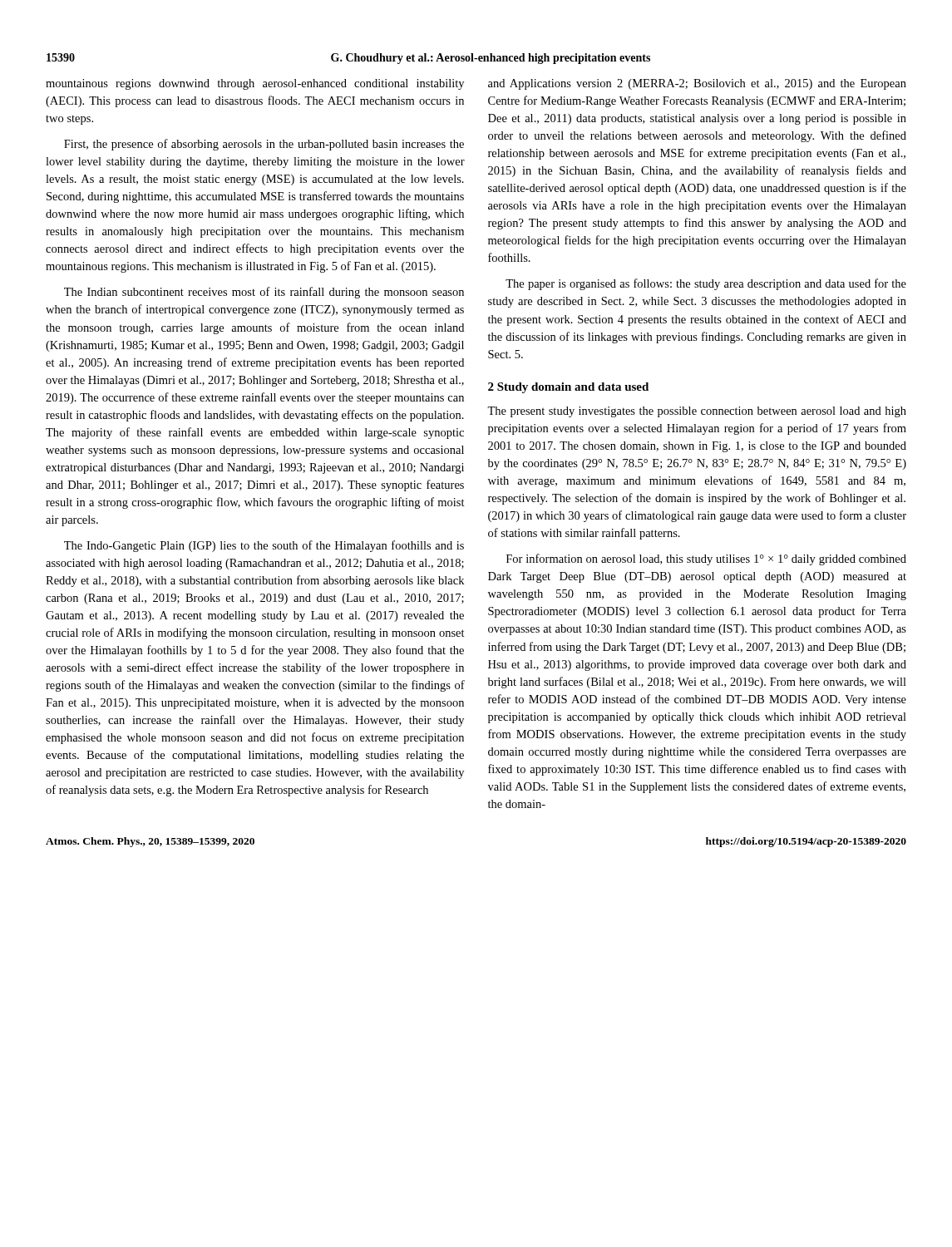952x1247 pixels.
Task: Find the text block with the text "For information on aerosol load, this study"
Action: pos(697,681)
